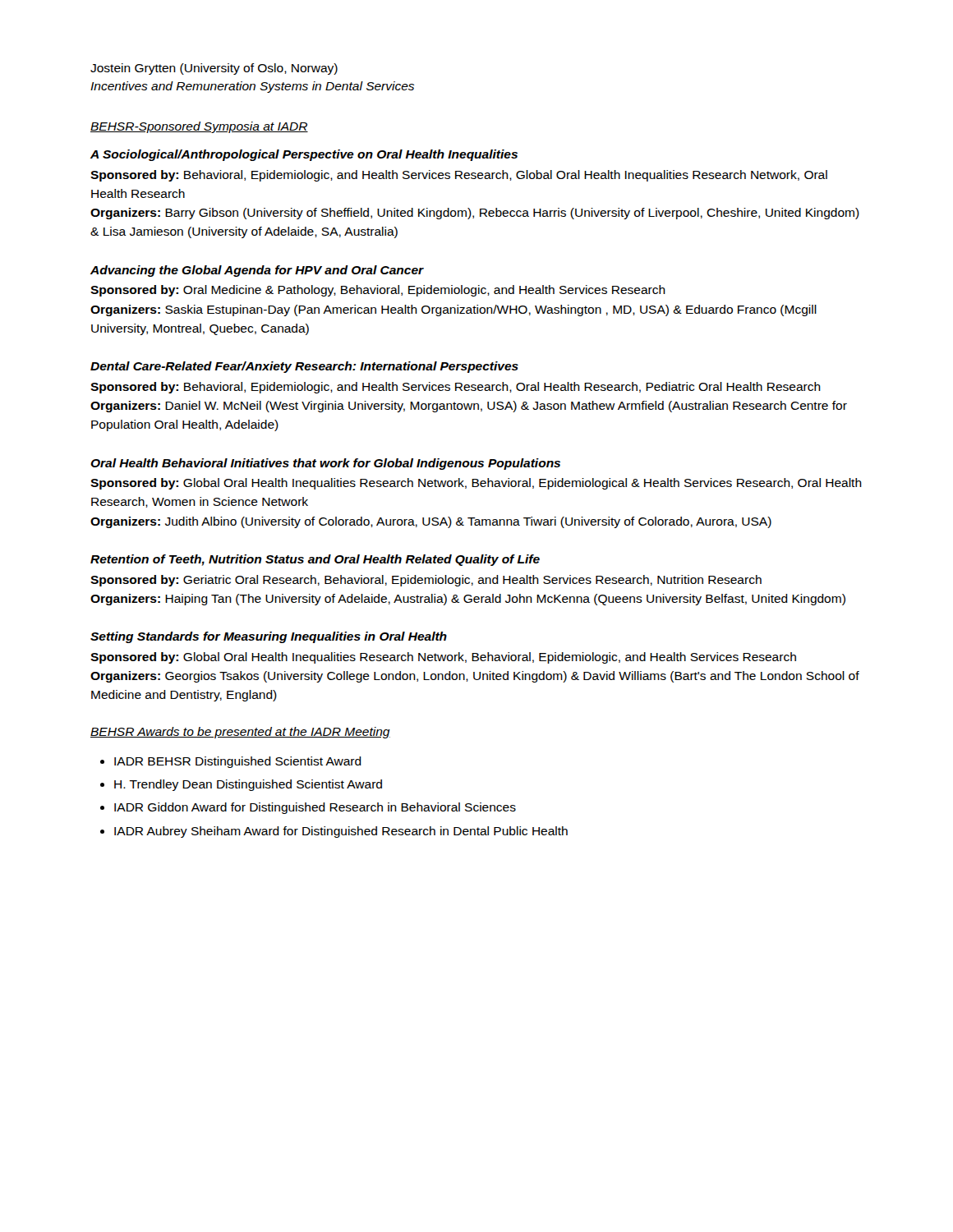Navigate to the passage starting "A Sociological/Anthropological Perspective on"
Image resolution: width=953 pixels, height=1232 pixels.
click(x=304, y=155)
